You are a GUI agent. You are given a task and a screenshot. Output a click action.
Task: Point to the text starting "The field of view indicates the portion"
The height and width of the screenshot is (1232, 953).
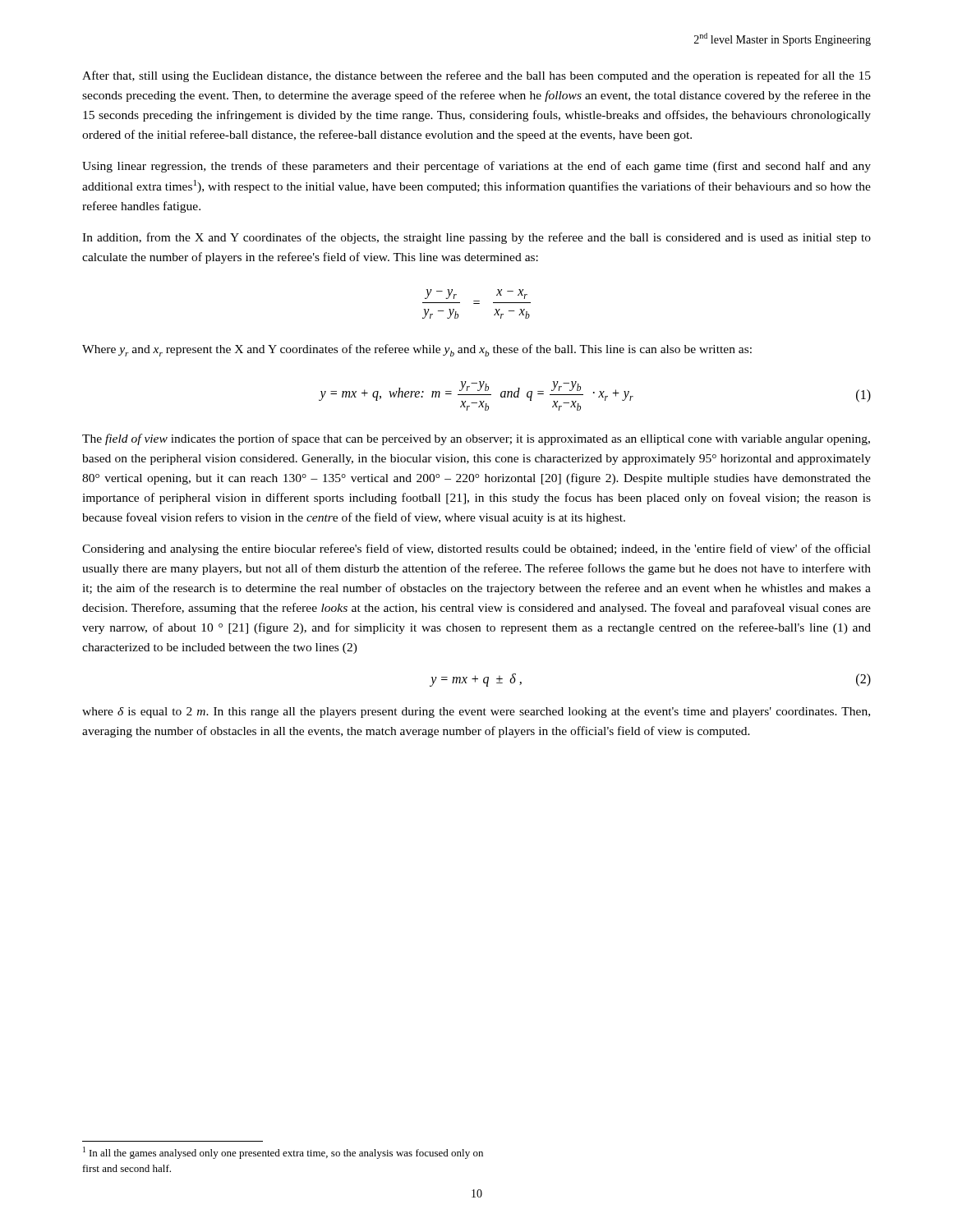[476, 478]
